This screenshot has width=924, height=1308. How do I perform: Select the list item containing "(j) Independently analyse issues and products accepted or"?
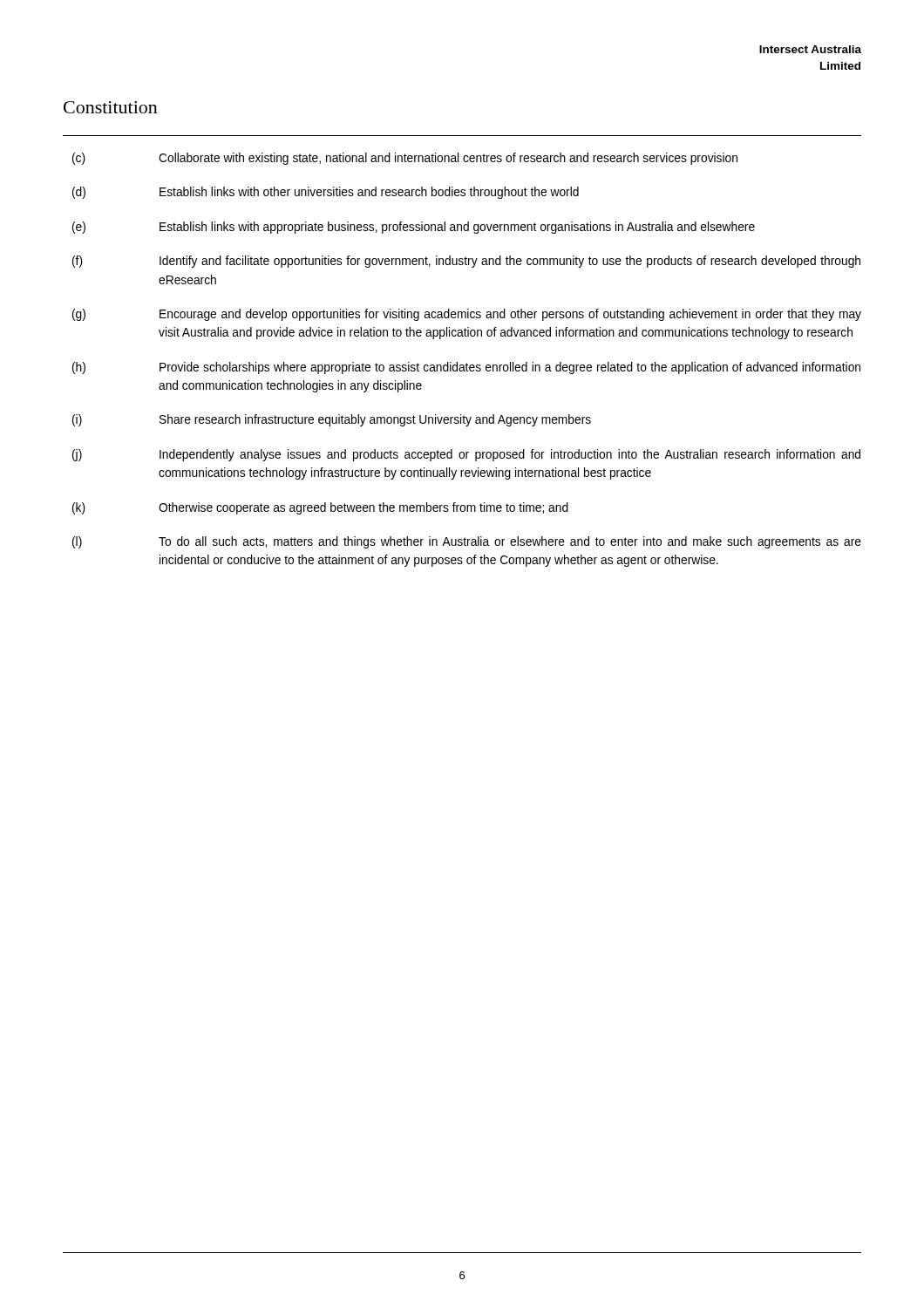point(462,464)
